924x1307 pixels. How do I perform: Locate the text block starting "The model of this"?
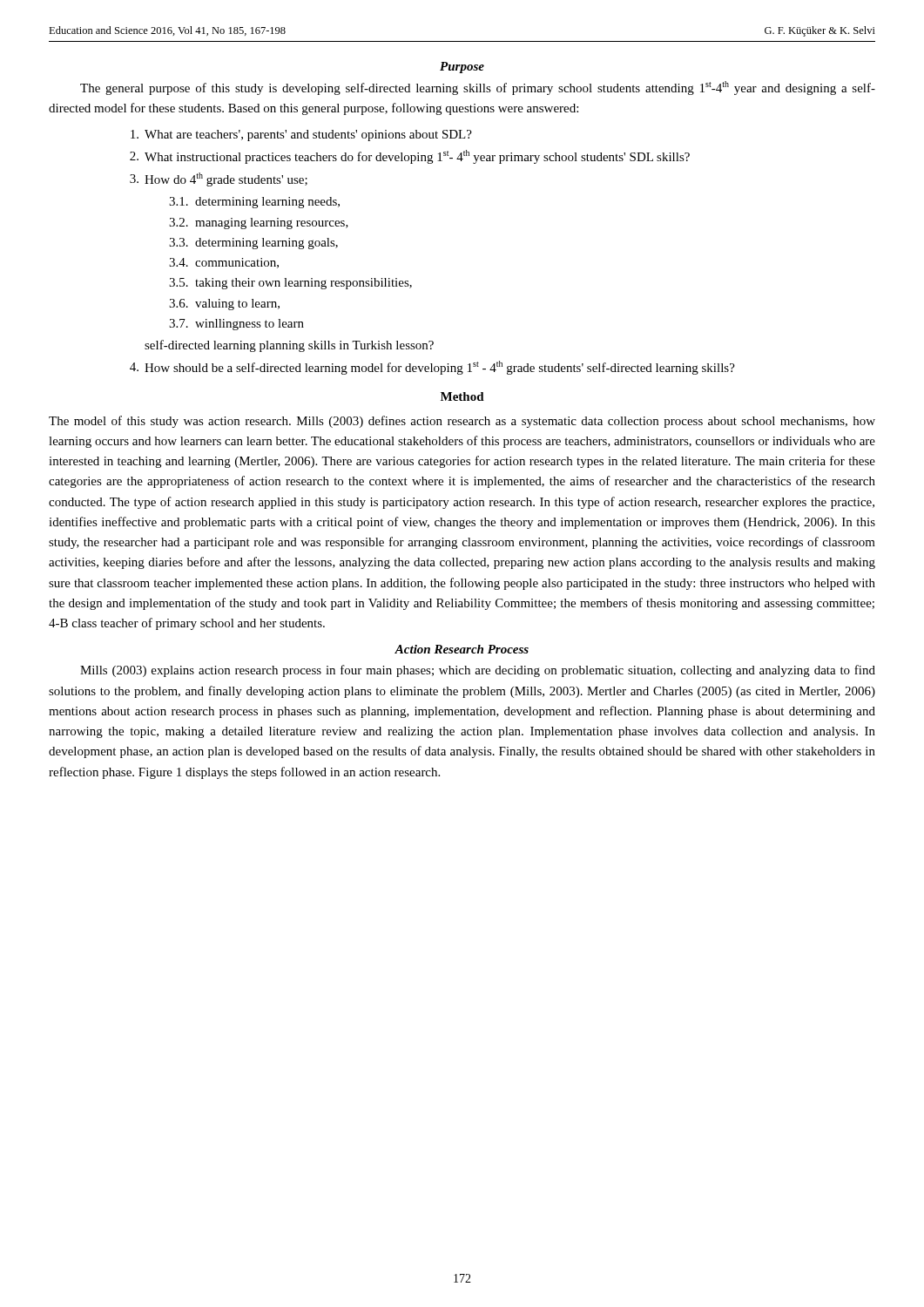point(462,522)
